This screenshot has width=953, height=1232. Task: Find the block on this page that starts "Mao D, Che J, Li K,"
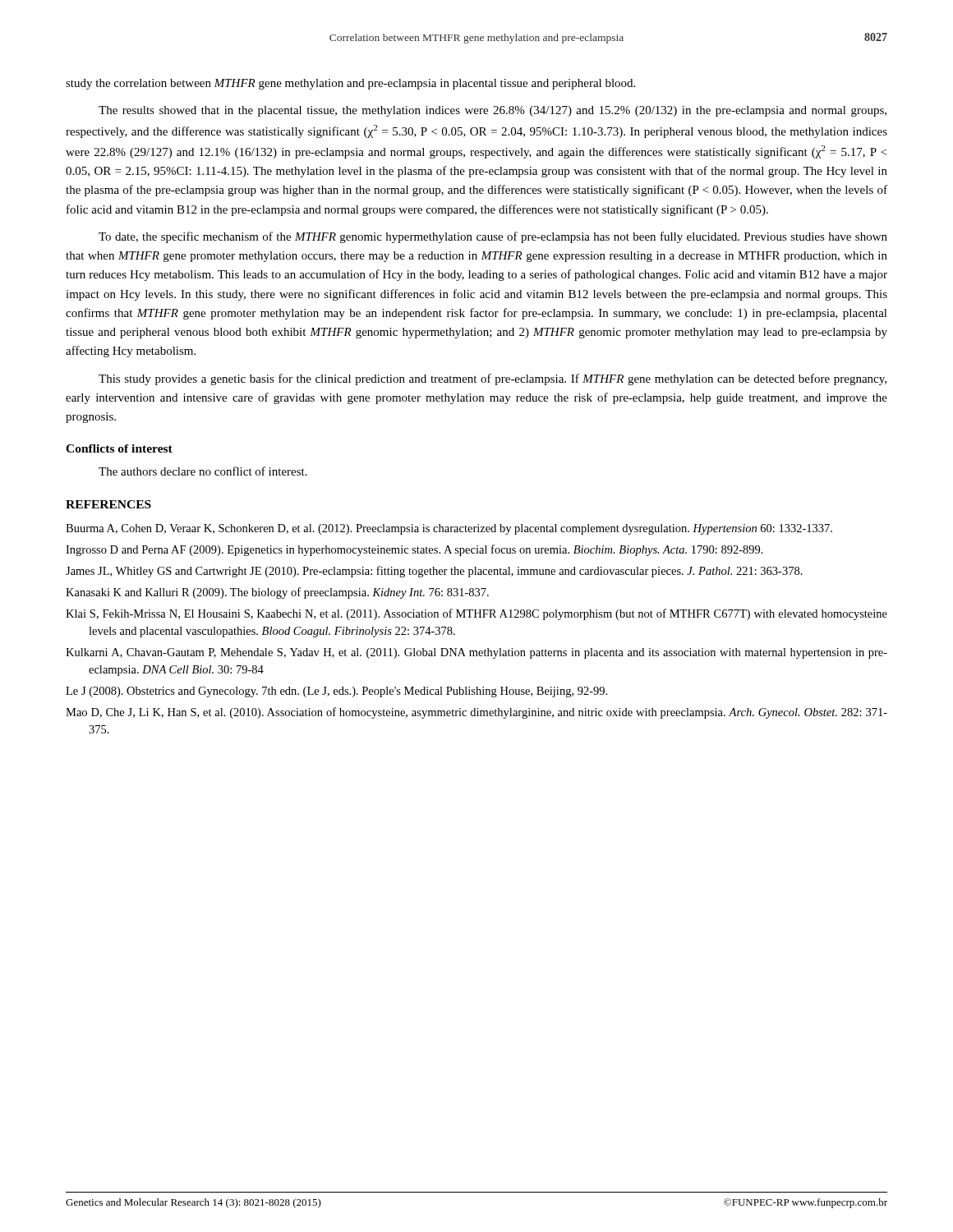pyautogui.click(x=476, y=720)
